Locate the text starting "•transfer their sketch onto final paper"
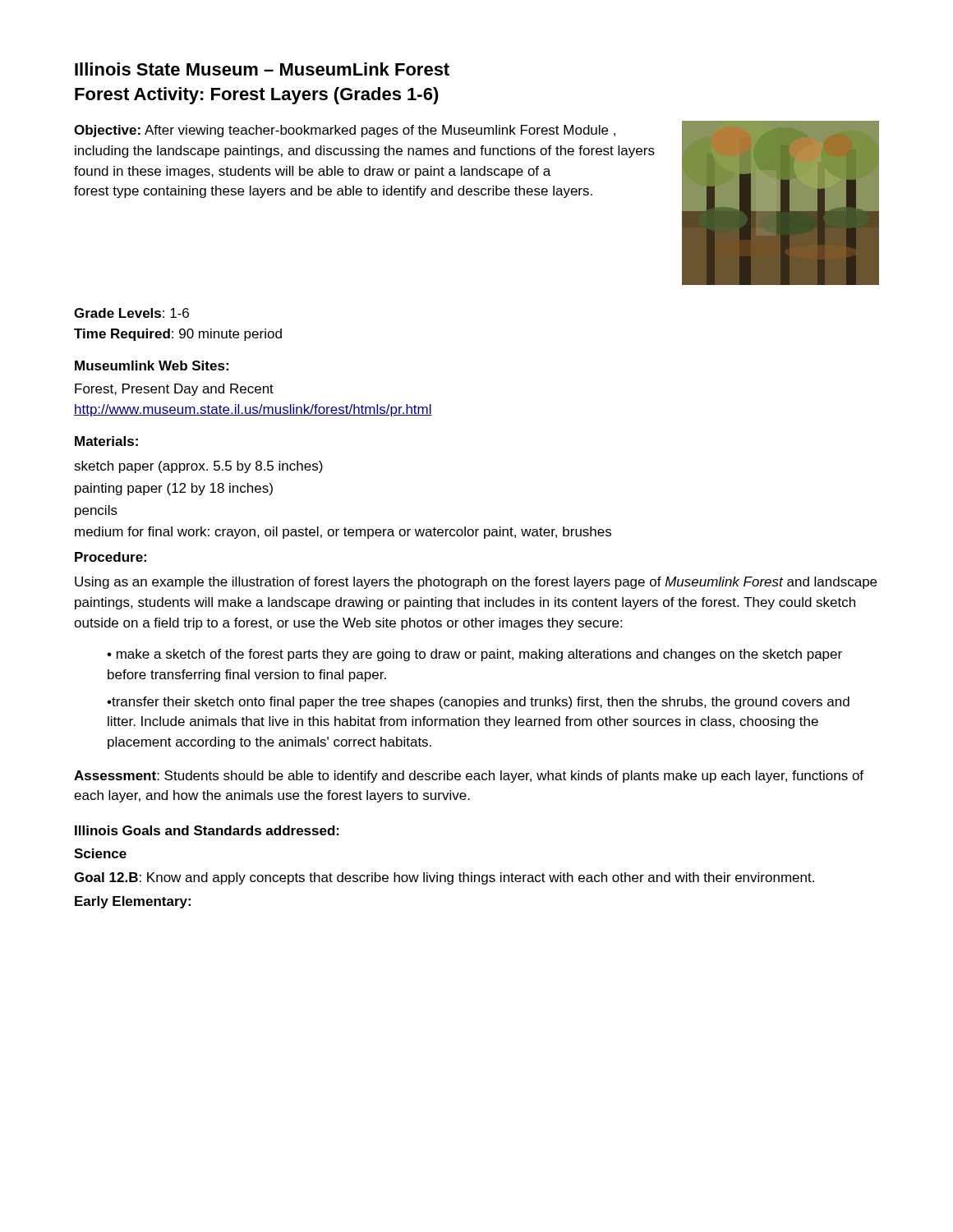The height and width of the screenshot is (1232, 953). (x=478, y=722)
